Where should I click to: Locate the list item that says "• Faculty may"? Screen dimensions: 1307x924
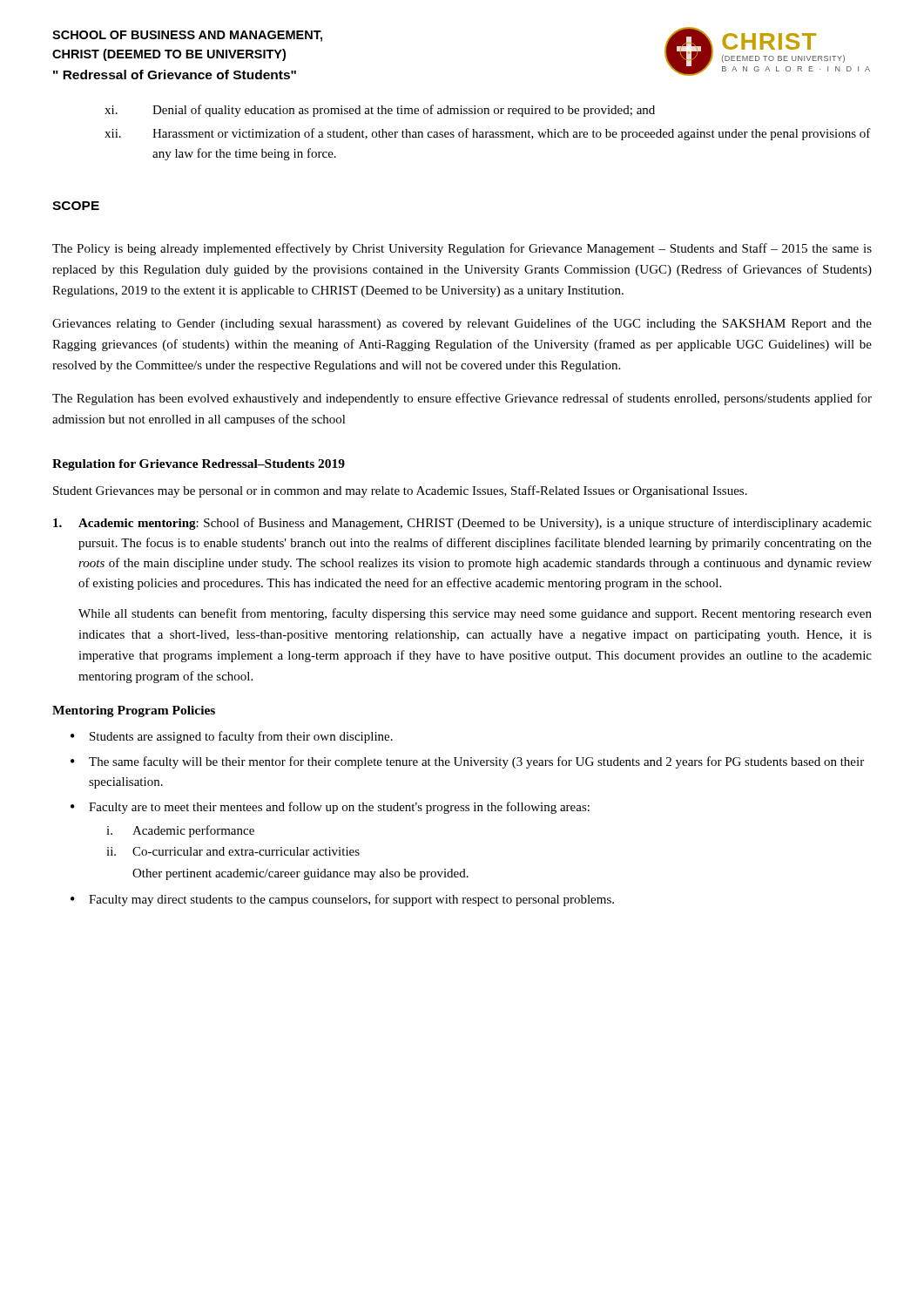pyautogui.click(x=471, y=900)
